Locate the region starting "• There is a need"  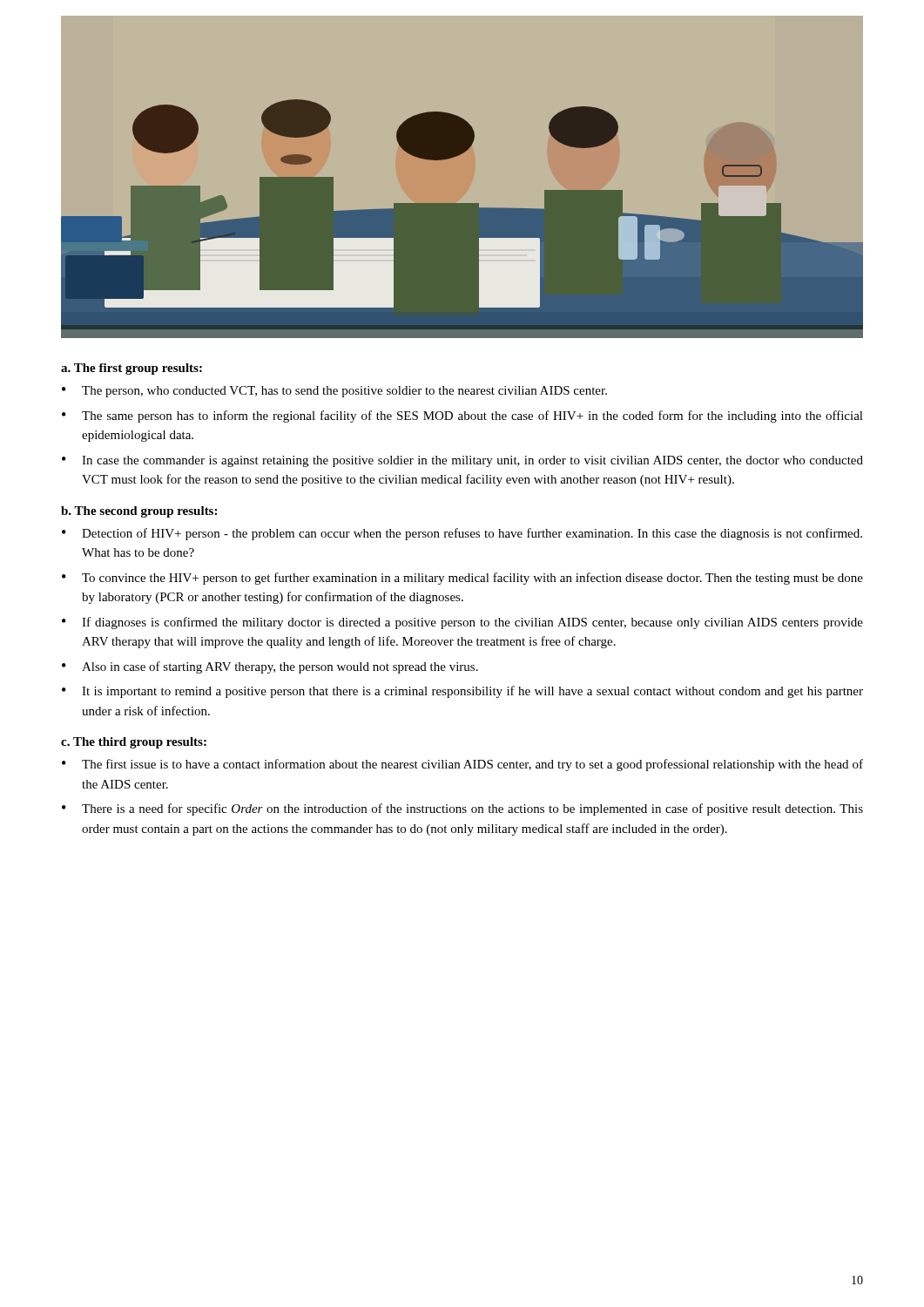pos(462,819)
